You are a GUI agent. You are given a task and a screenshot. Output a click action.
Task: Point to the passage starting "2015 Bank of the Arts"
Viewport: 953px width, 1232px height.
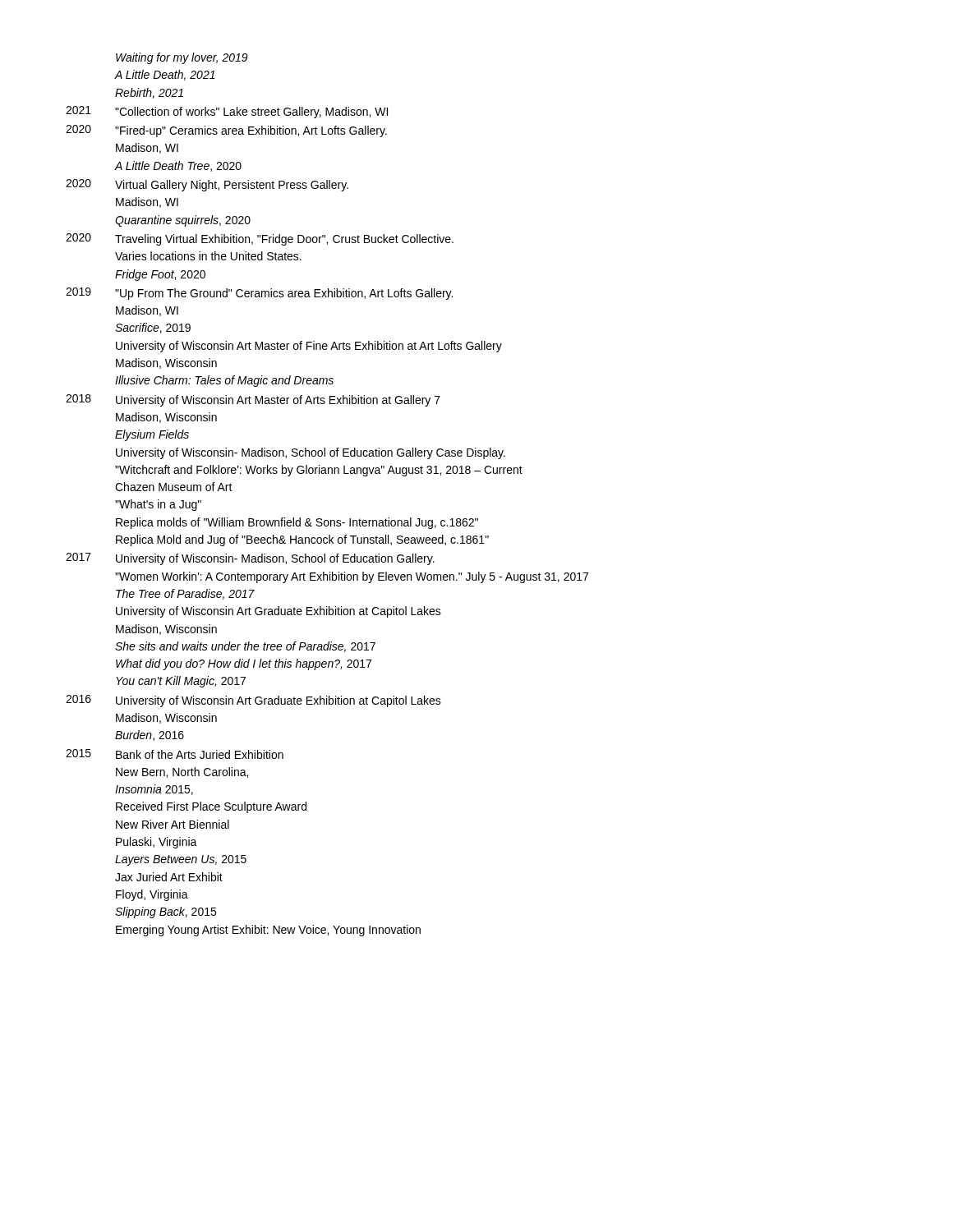pos(175,754)
